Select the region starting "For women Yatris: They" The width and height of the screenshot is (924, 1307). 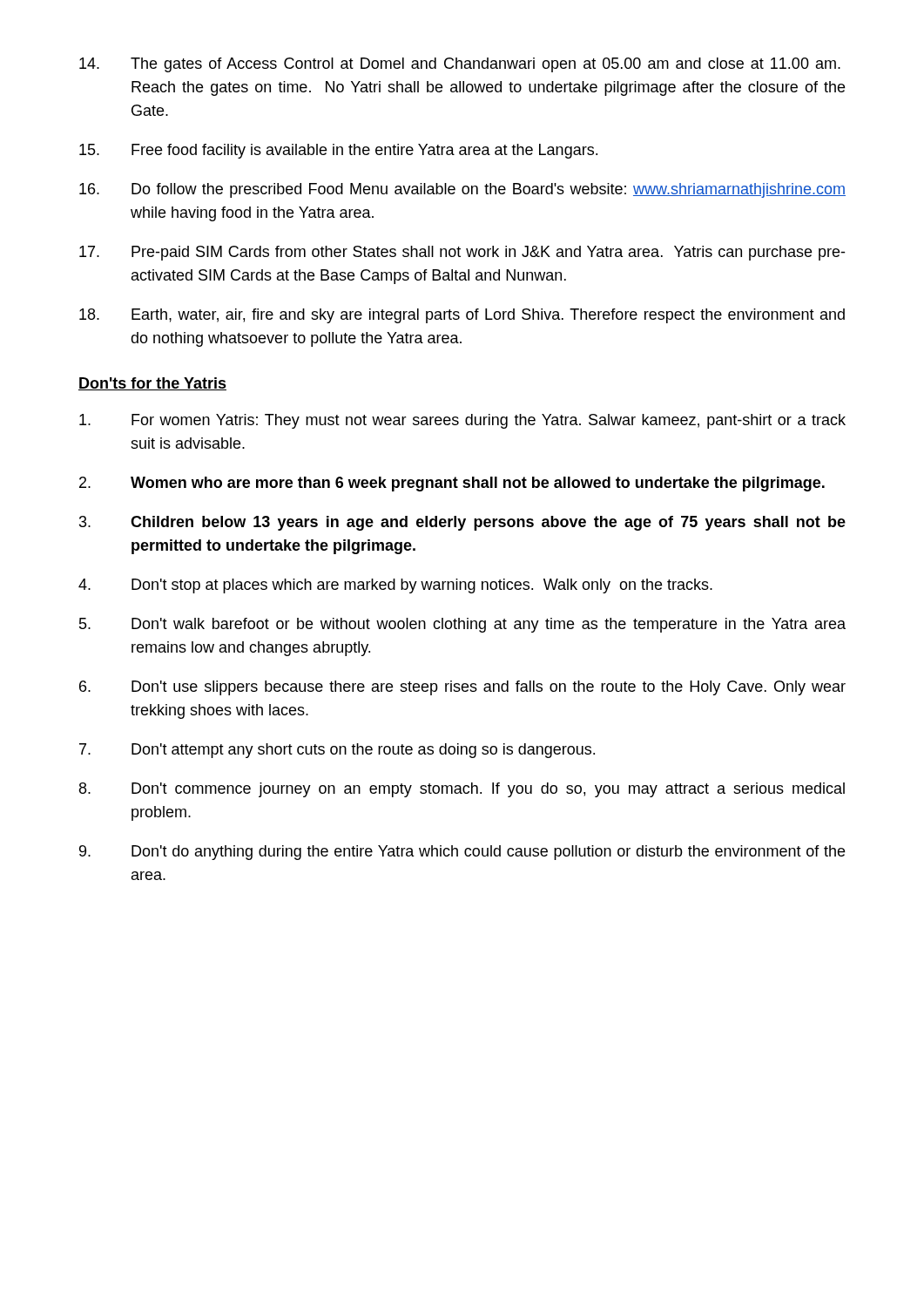click(462, 432)
